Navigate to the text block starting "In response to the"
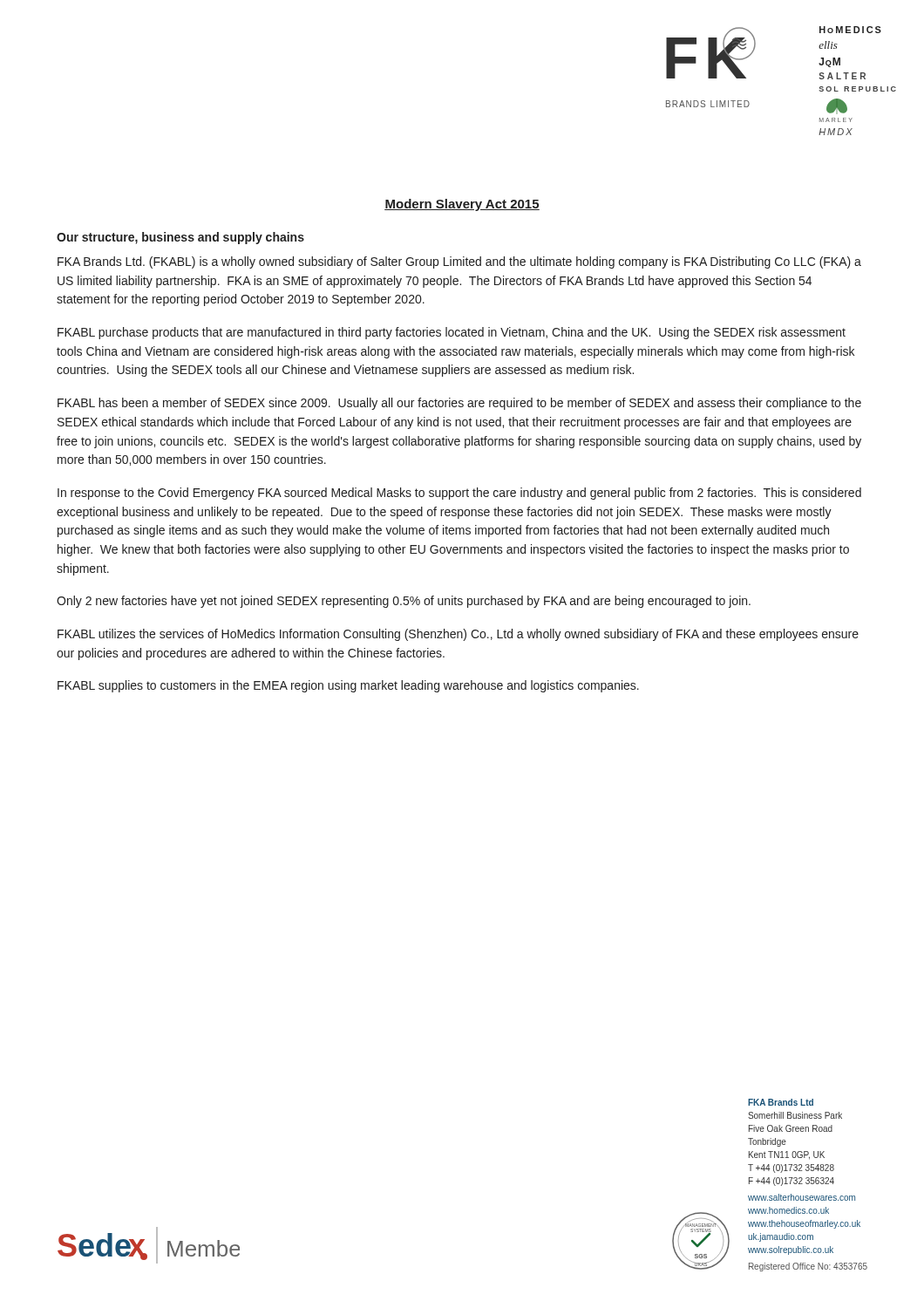This screenshot has height=1308, width=924. click(x=459, y=530)
